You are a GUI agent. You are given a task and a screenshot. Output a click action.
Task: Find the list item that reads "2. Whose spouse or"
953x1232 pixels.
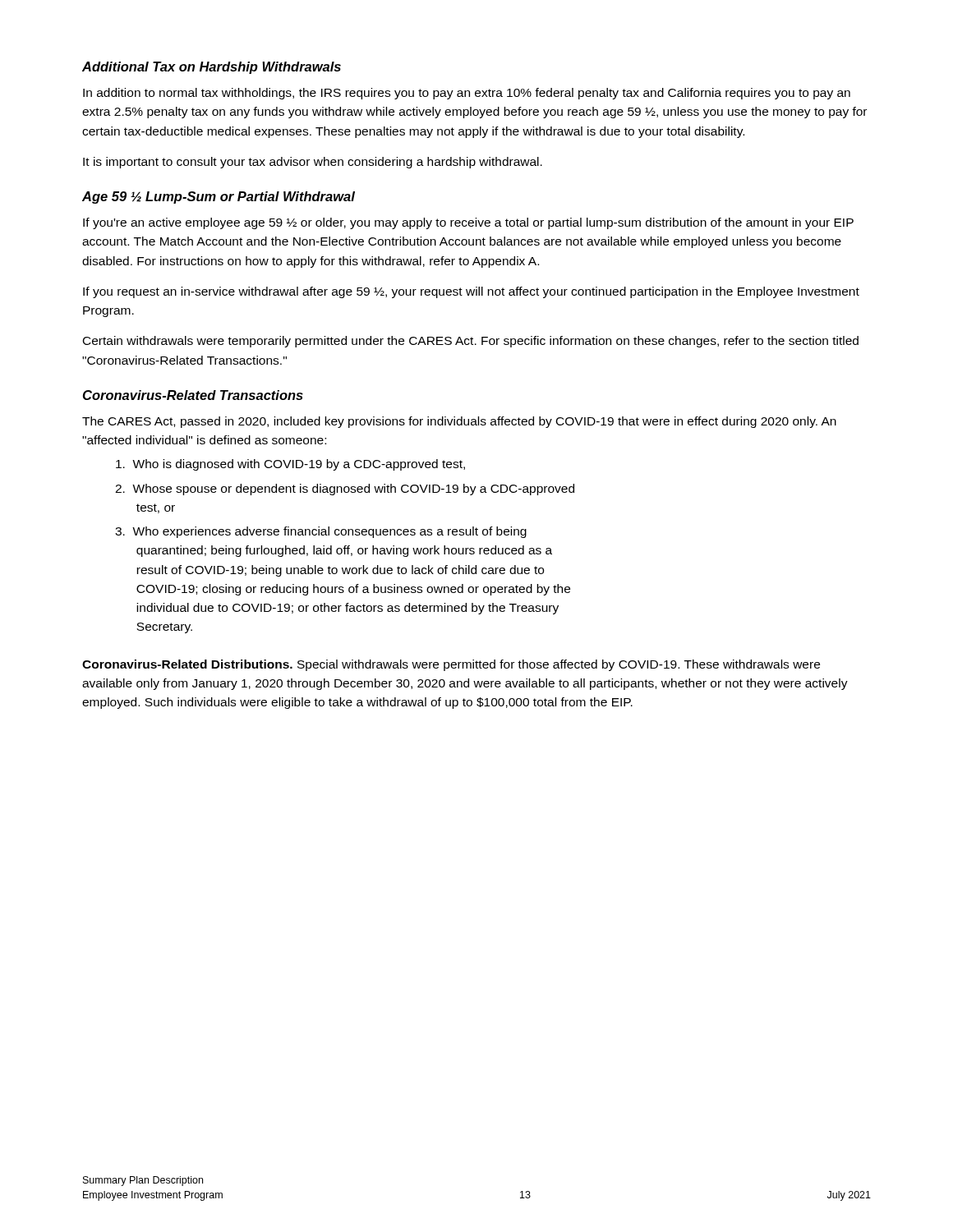[345, 497]
